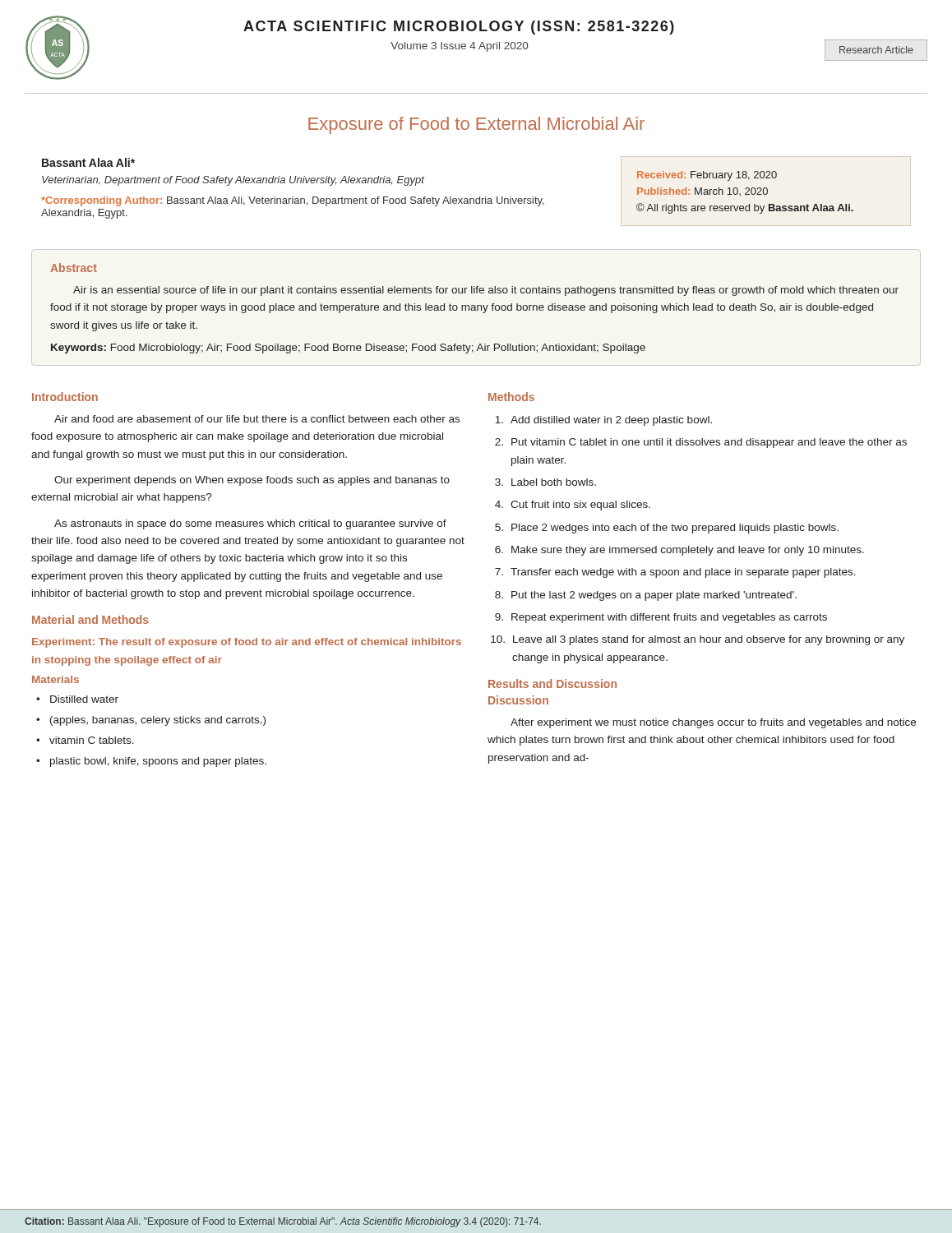This screenshot has height=1233, width=952.
Task: Navigate to the region starting "7.Transfer each wedge with a"
Action: [672, 572]
